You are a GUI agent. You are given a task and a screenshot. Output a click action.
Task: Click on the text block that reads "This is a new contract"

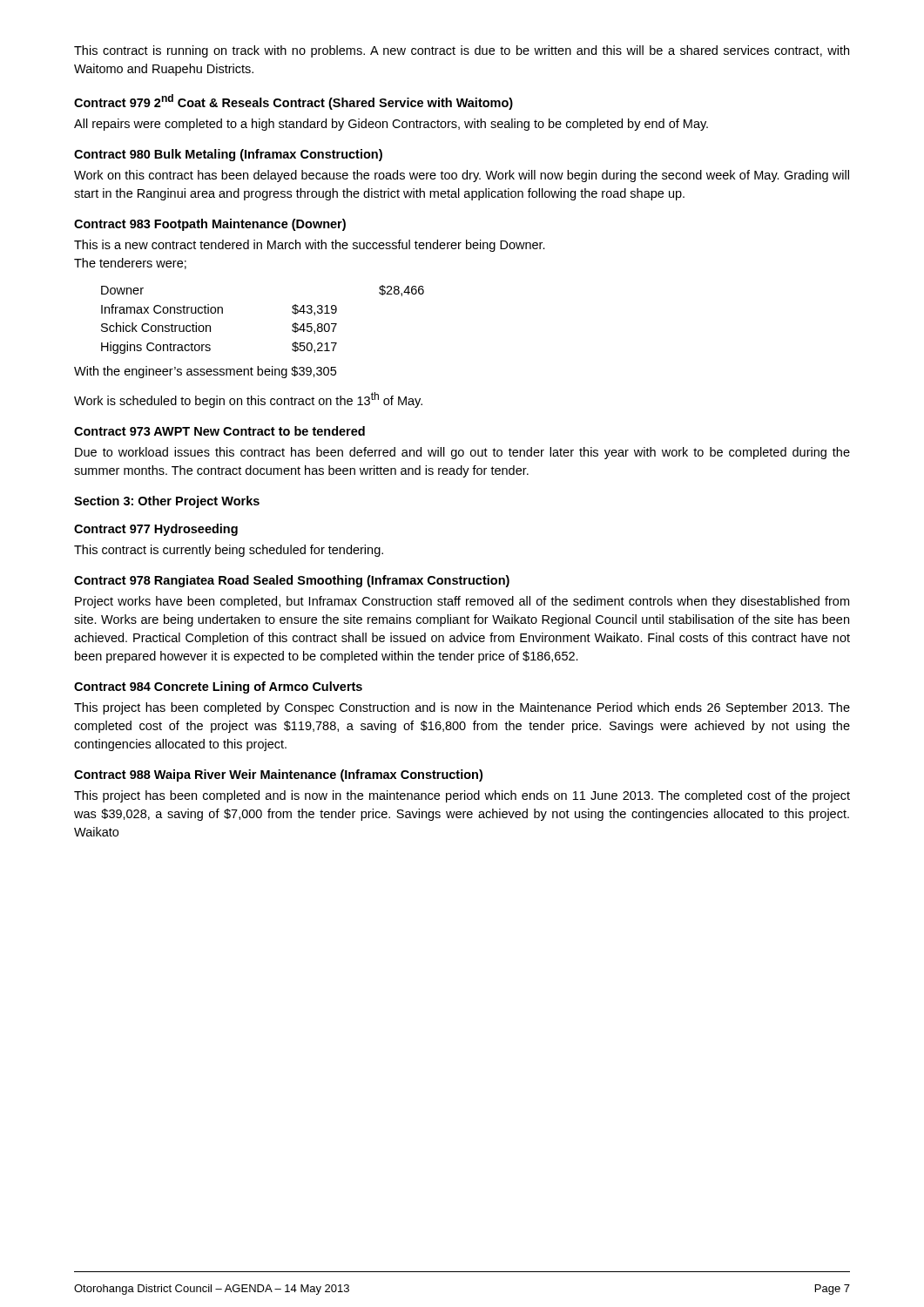310,254
